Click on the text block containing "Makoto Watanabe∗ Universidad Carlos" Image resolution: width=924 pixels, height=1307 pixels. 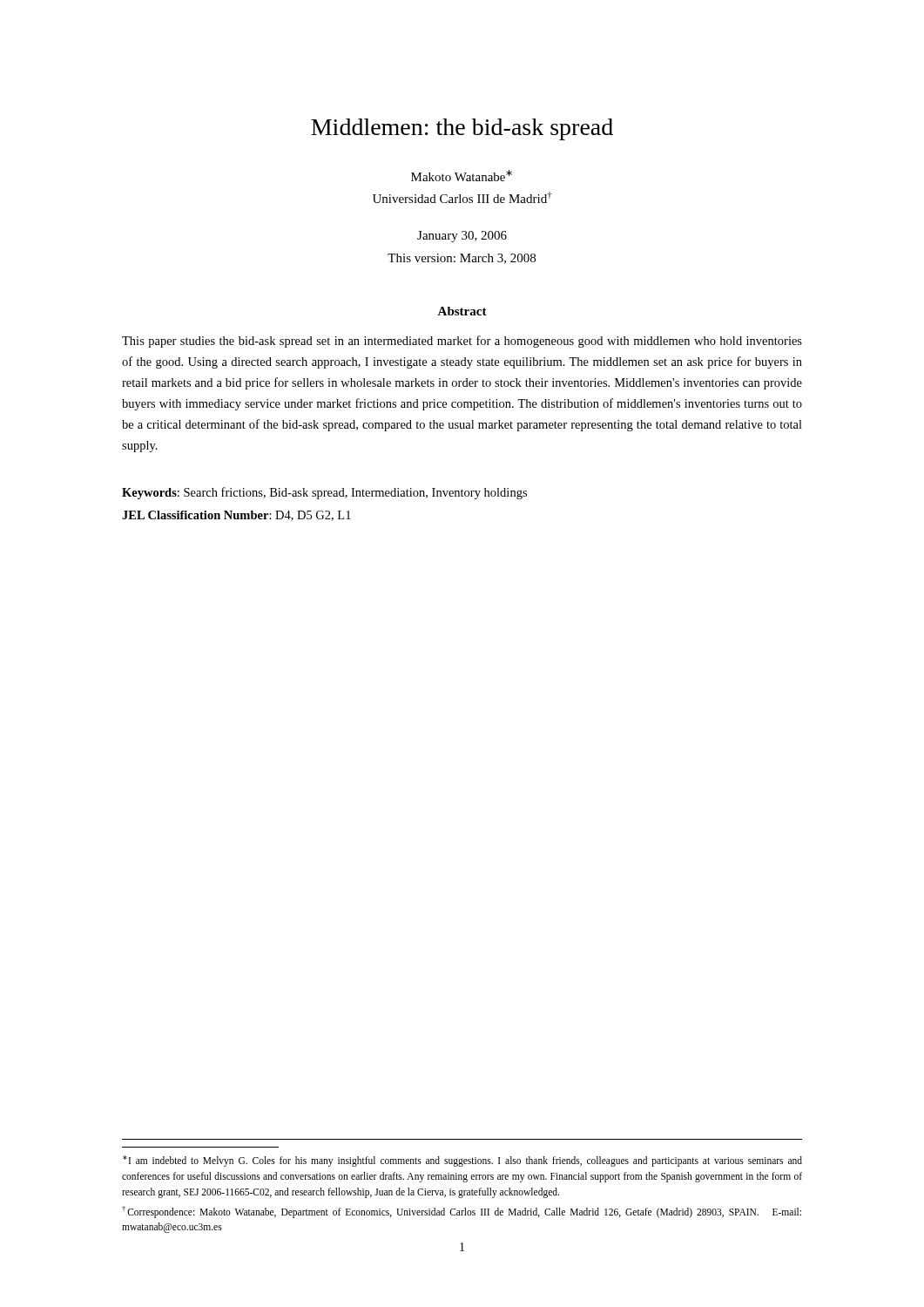[462, 186]
